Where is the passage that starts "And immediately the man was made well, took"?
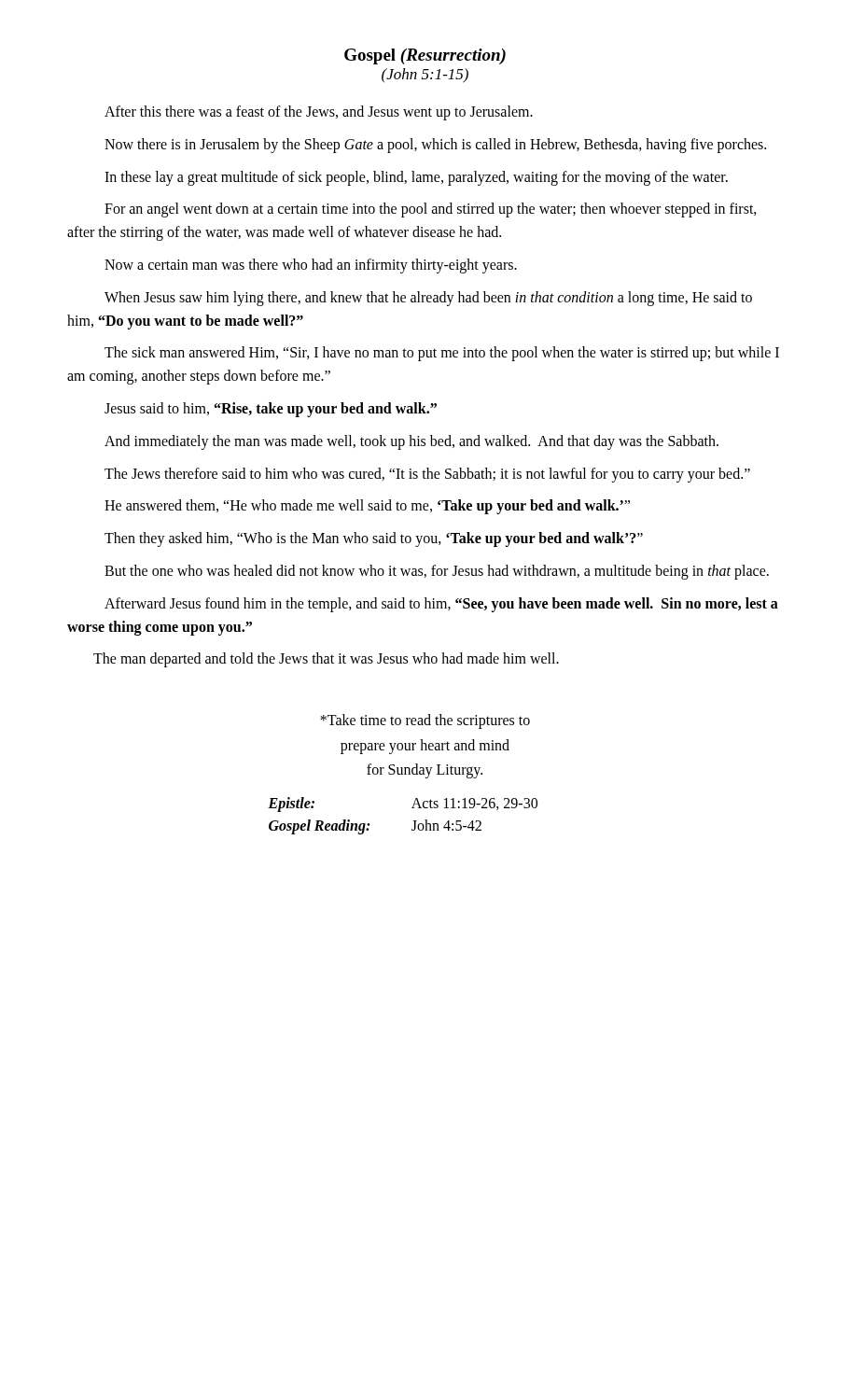 click(x=425, y=442)
